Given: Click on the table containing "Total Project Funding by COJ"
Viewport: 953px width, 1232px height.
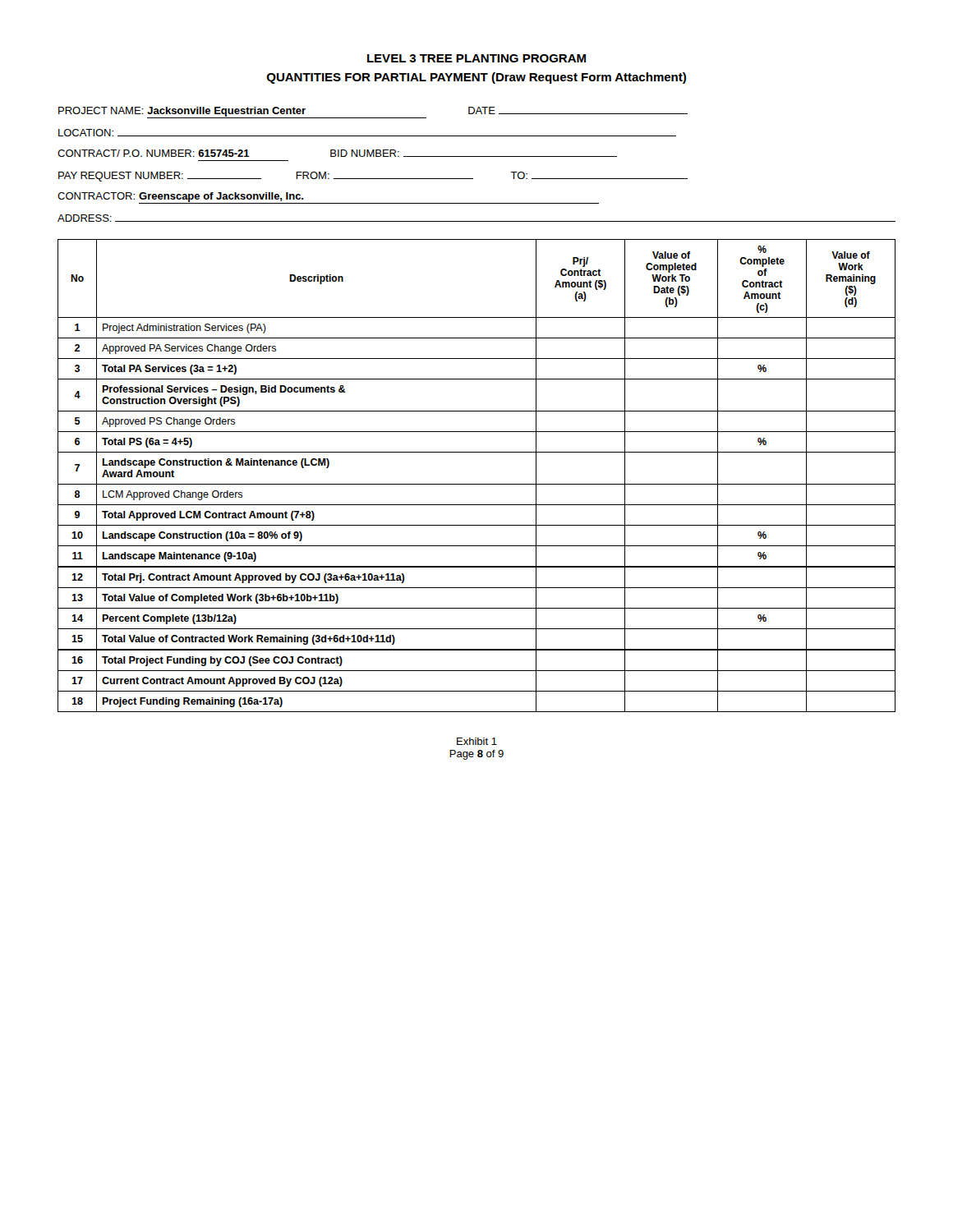Looking at the screenshot, I should pyautogui.click(x=476, y=476).
